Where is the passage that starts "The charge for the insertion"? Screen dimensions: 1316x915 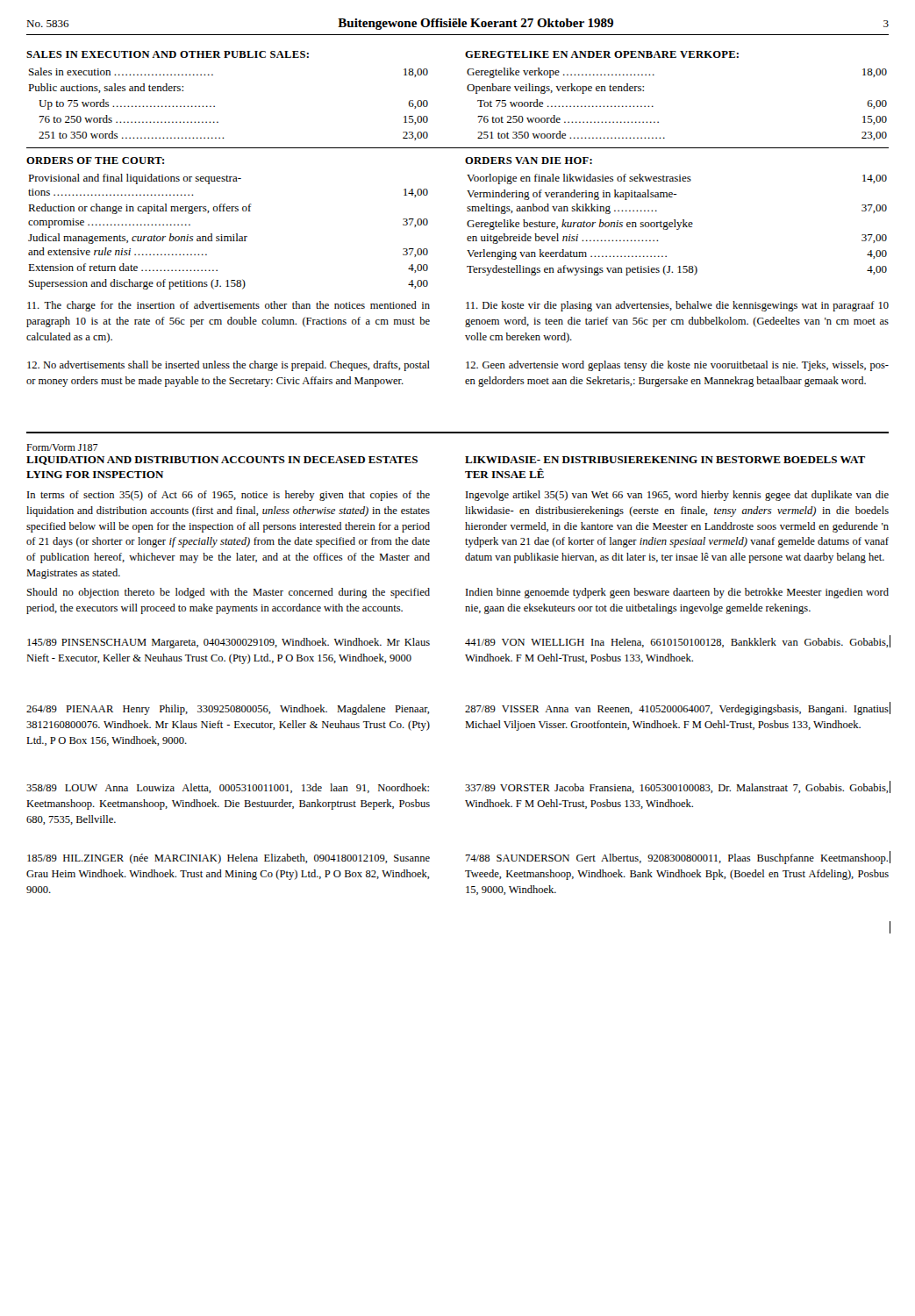tap(228, 321)
